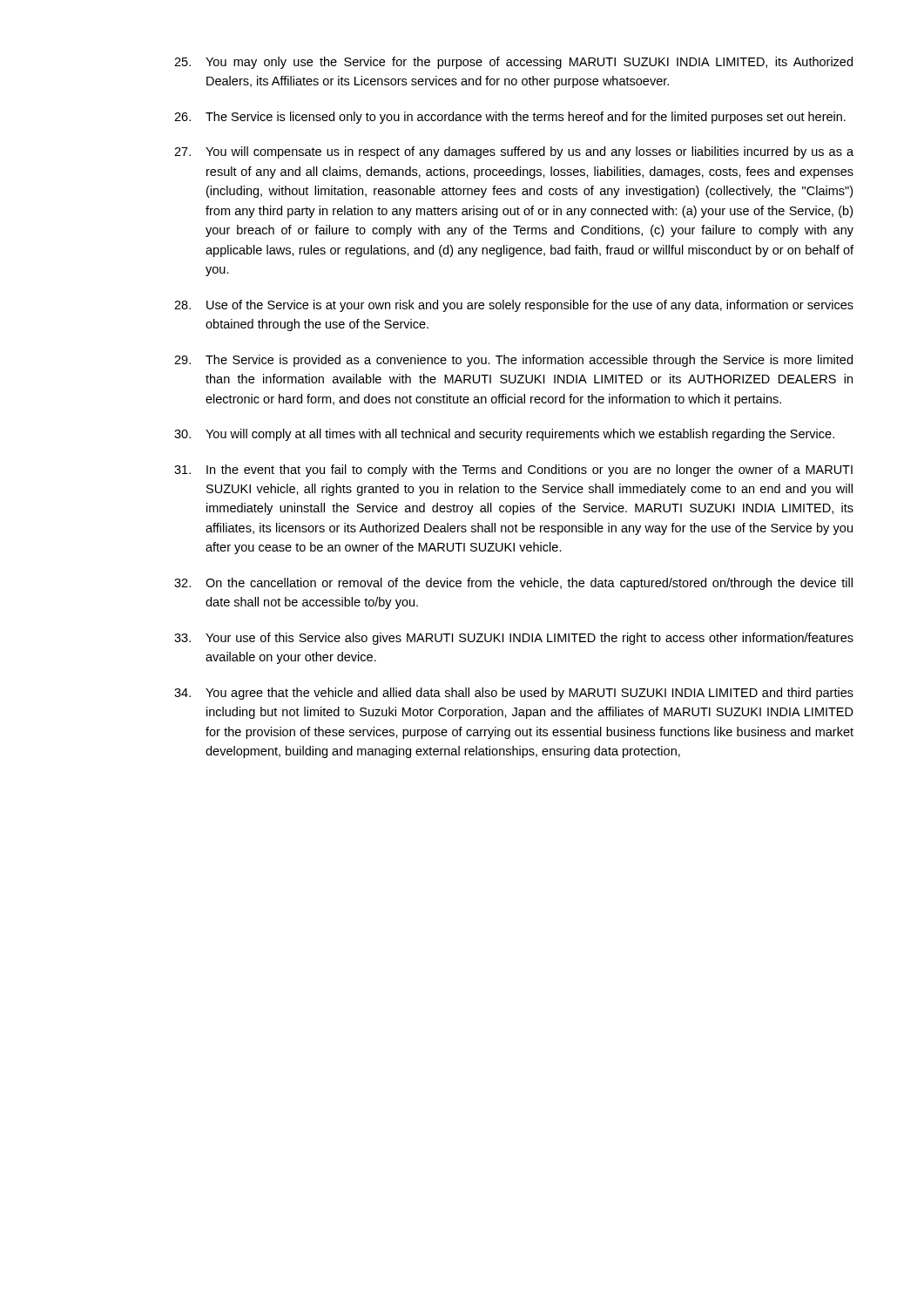Locate the list item containing "31. In the event that you"
This screenshot has width=924, height=1307.
click(x=514, y=509)
